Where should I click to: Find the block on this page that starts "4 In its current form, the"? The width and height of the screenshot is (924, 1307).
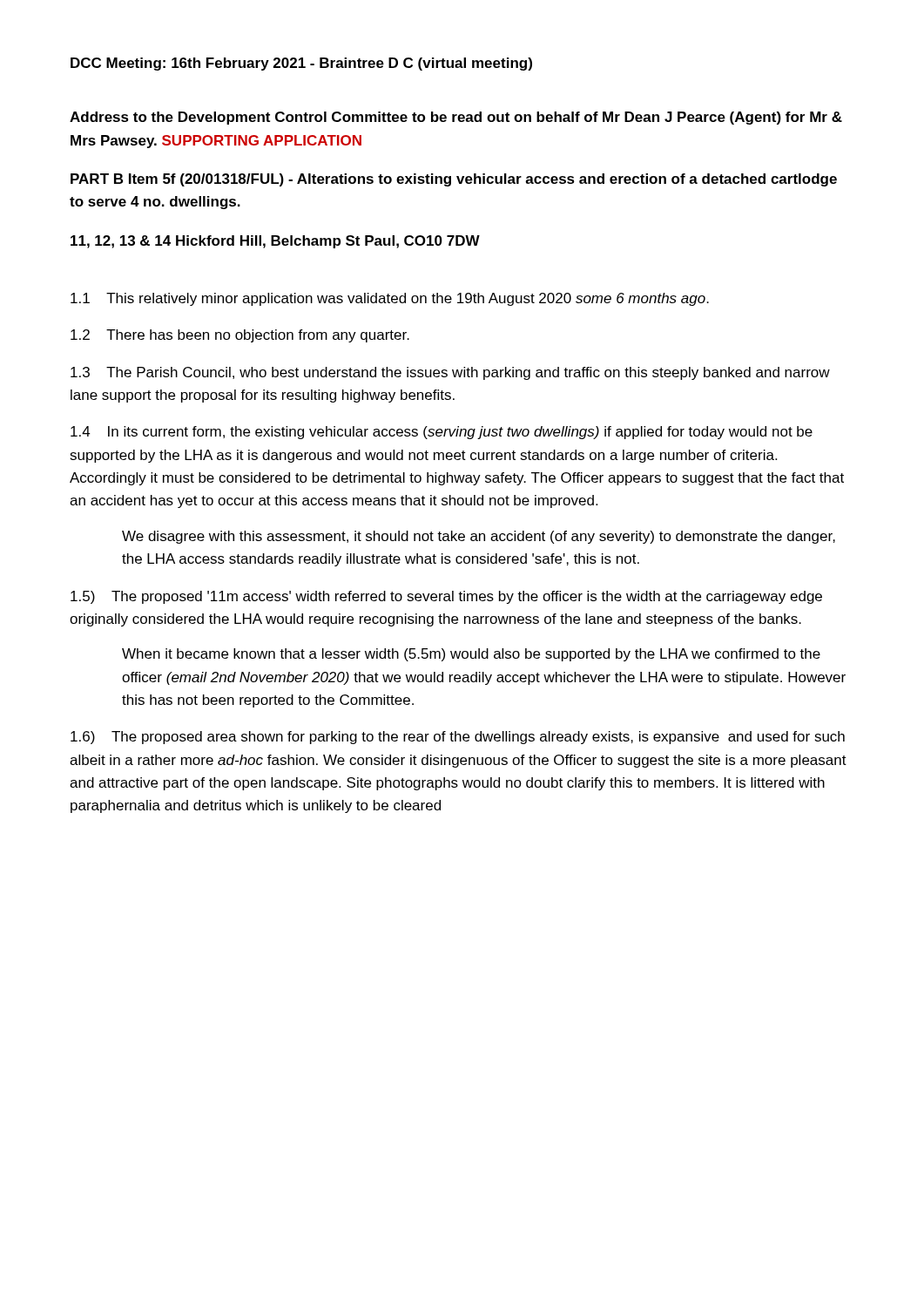[462, 496]
